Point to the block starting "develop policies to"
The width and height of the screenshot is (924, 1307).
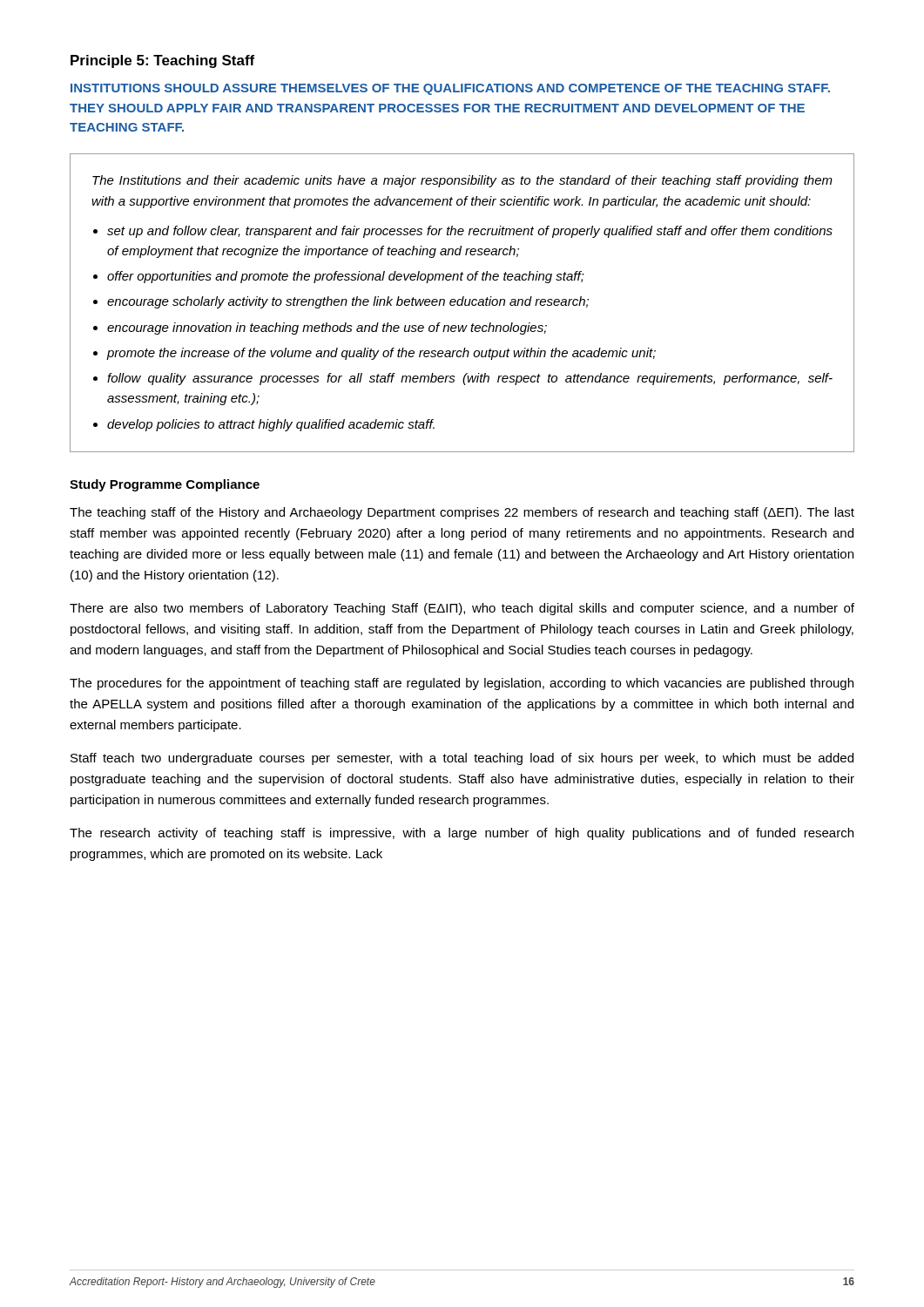click(271, 425)
